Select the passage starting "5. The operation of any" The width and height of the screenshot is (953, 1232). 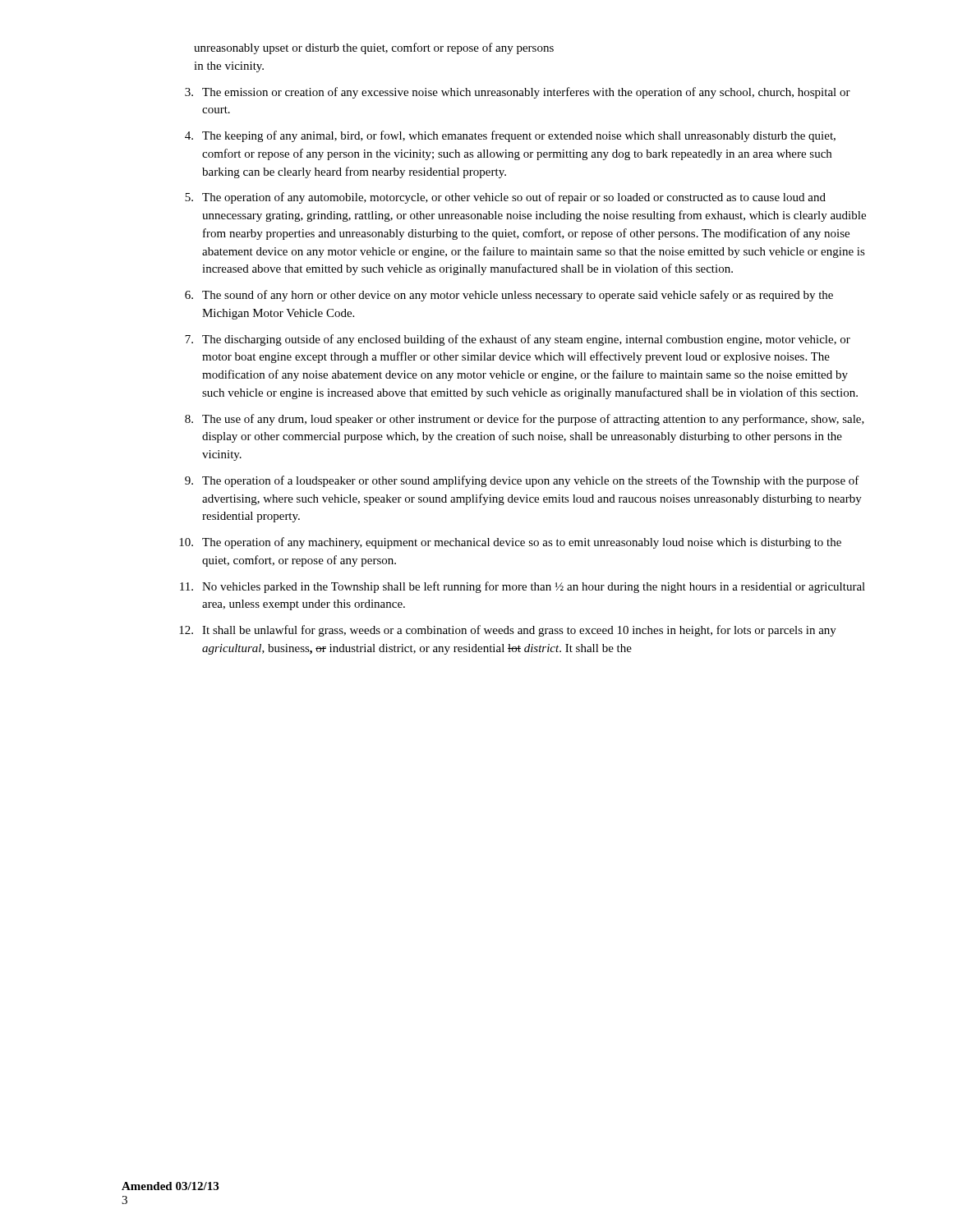496,234
